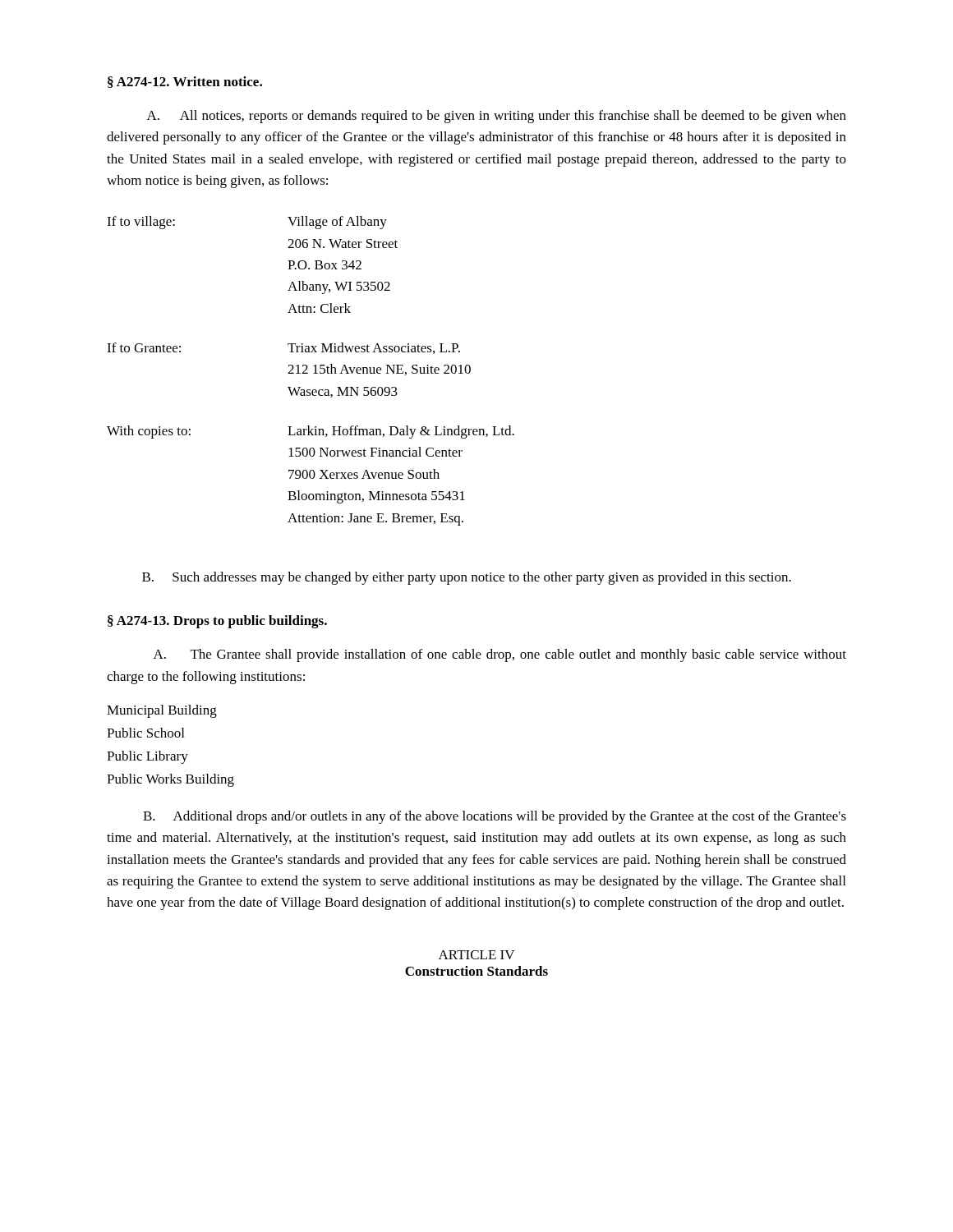953x1232 pixels.
Task: Click on the text starting "§ A274-13. Drops to public"
Action: (x=217, y=621)
